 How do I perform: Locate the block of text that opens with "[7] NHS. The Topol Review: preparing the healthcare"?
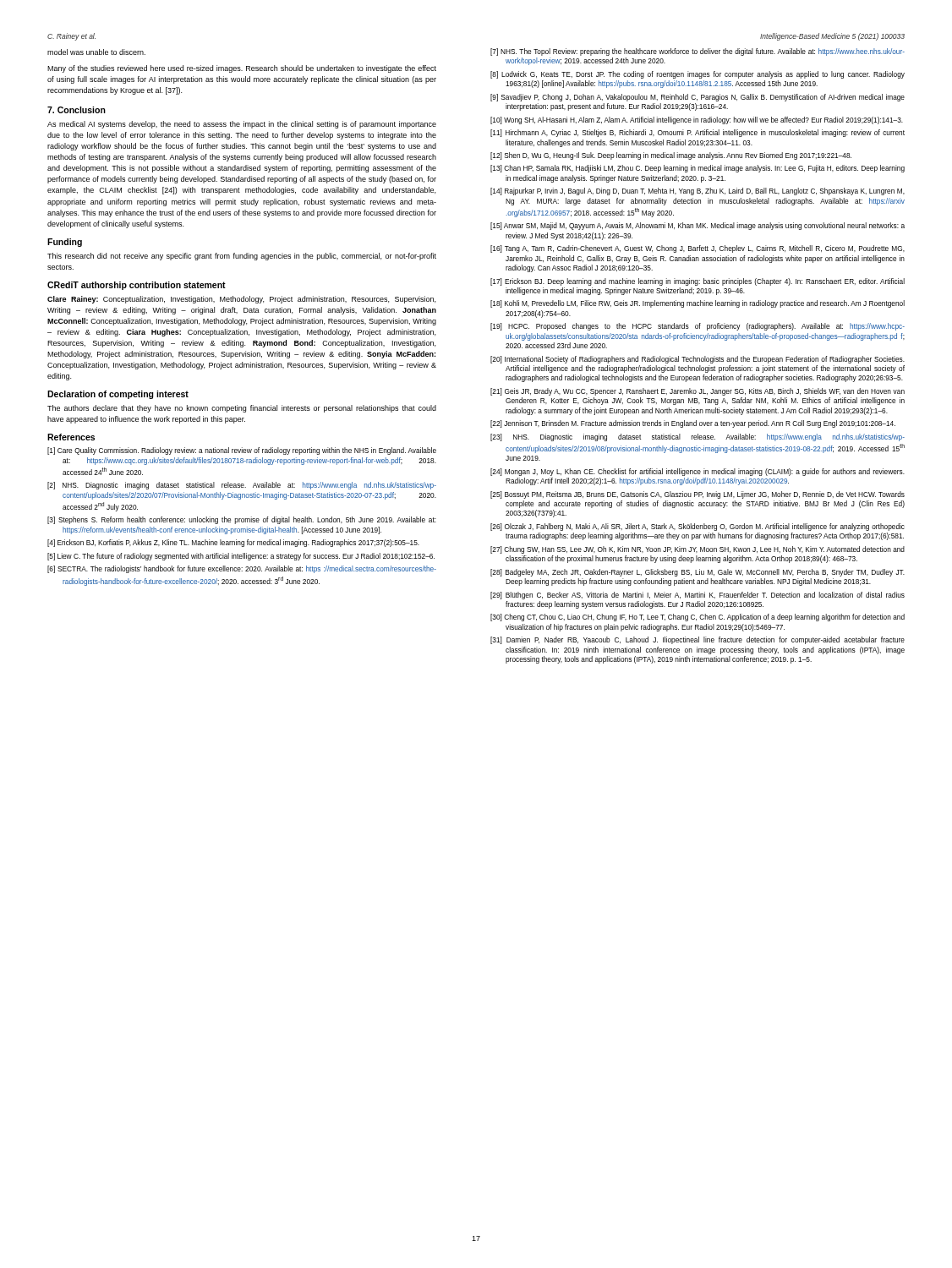pyautogui.click(x=698, y=56)
